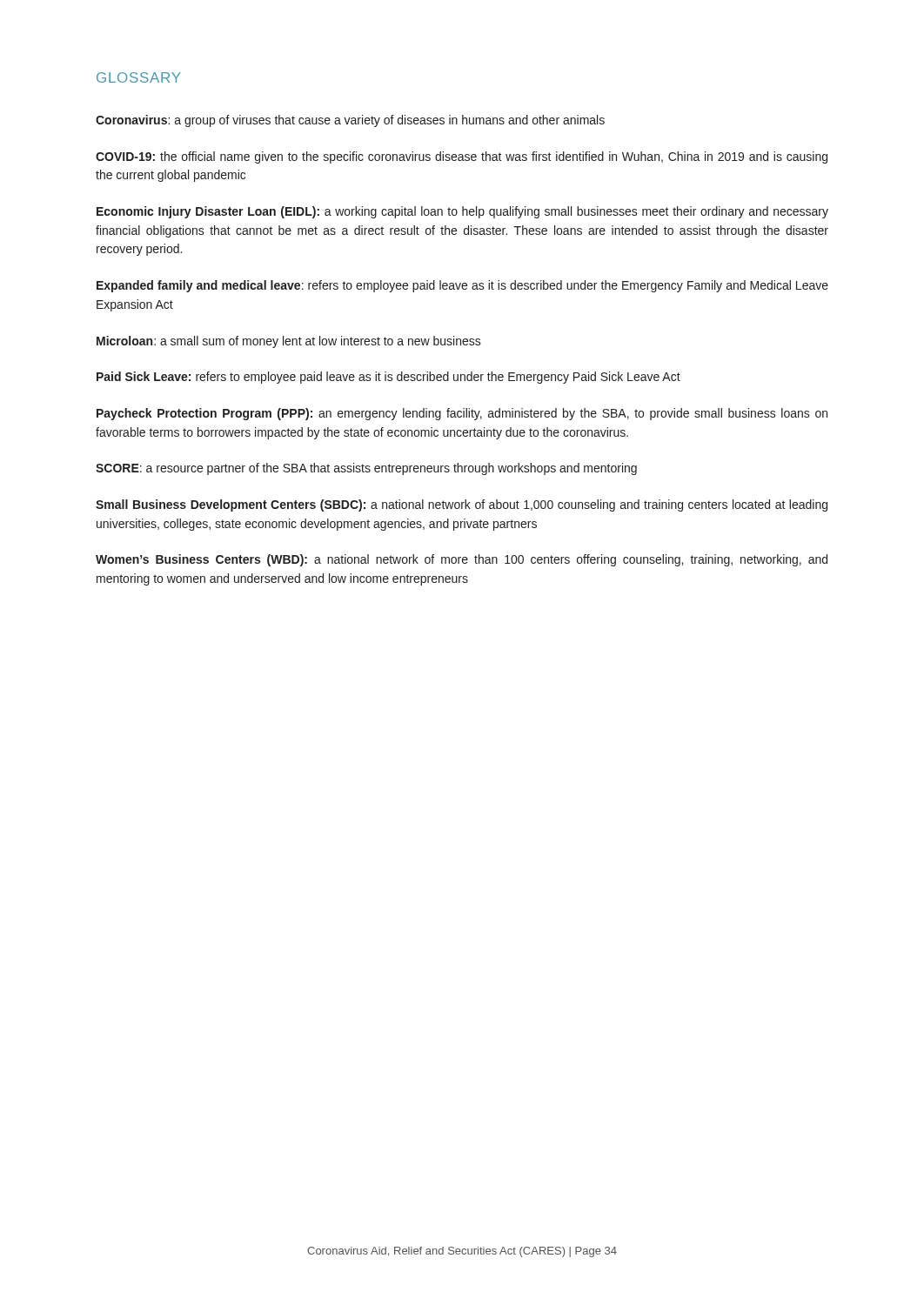This screenshot has height=1305, width=924.
Task: Locate the block of text that opens with "Small Business Development Centers (SBDC): a national"
Action: point(462,514)
